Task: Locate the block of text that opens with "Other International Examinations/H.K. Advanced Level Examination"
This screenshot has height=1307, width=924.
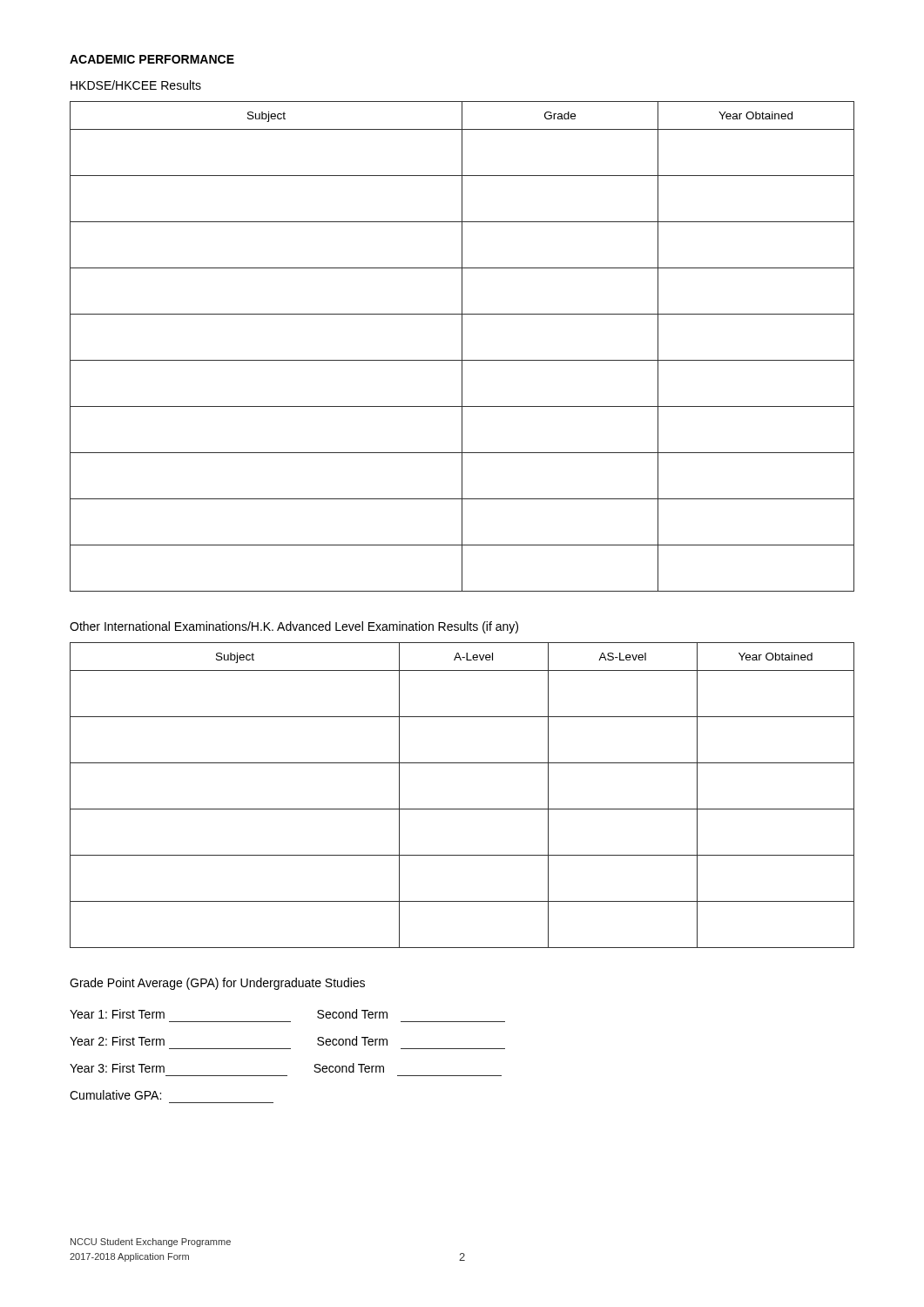Action: click(x=294, y=627)
